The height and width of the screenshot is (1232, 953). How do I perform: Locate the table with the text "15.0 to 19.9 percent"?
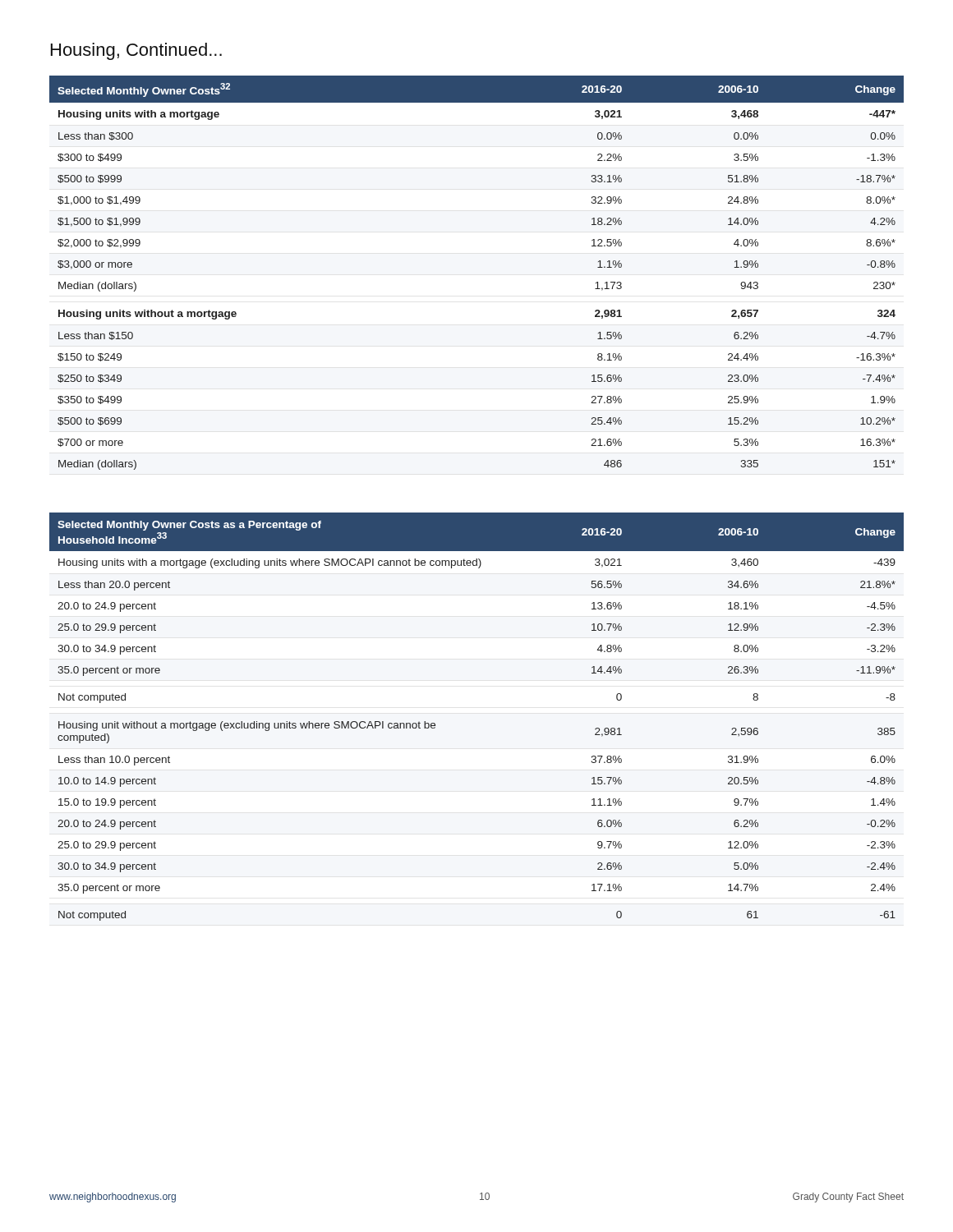tap(476, 719)
